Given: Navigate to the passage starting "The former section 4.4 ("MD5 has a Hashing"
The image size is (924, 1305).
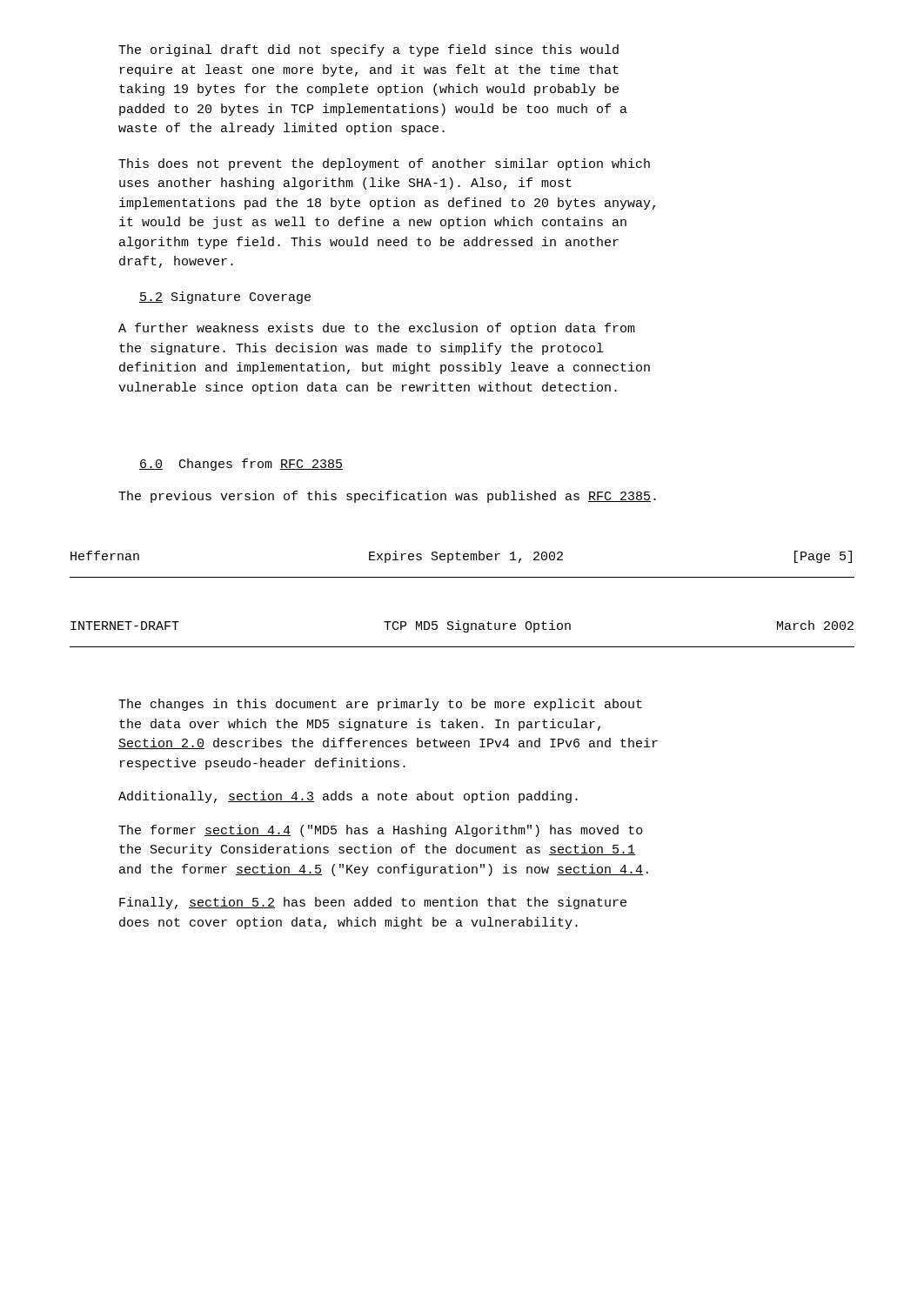Looking at the screenshot, I should [x=385, y=850].
